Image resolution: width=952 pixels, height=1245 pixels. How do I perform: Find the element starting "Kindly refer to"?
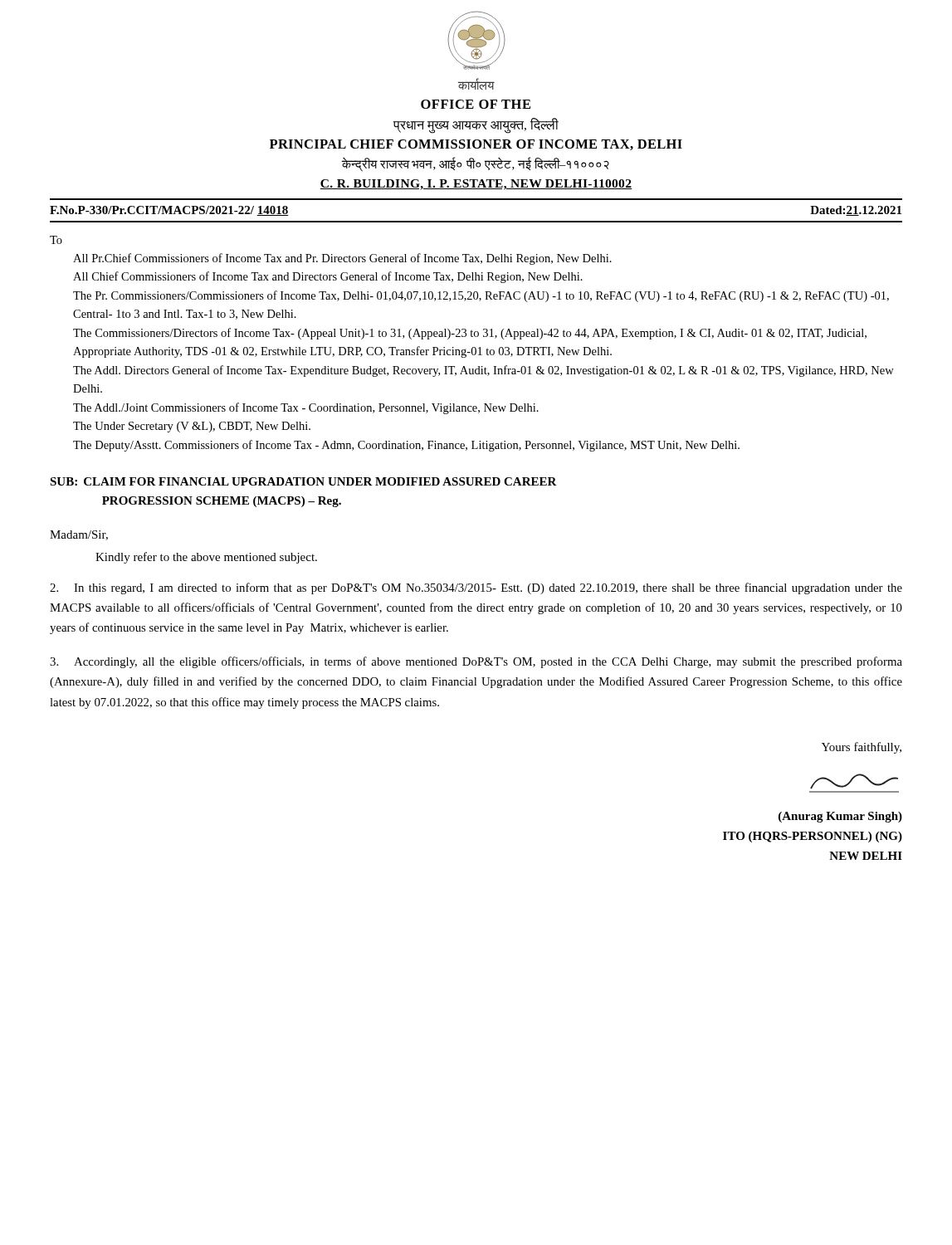pos(207,557)
